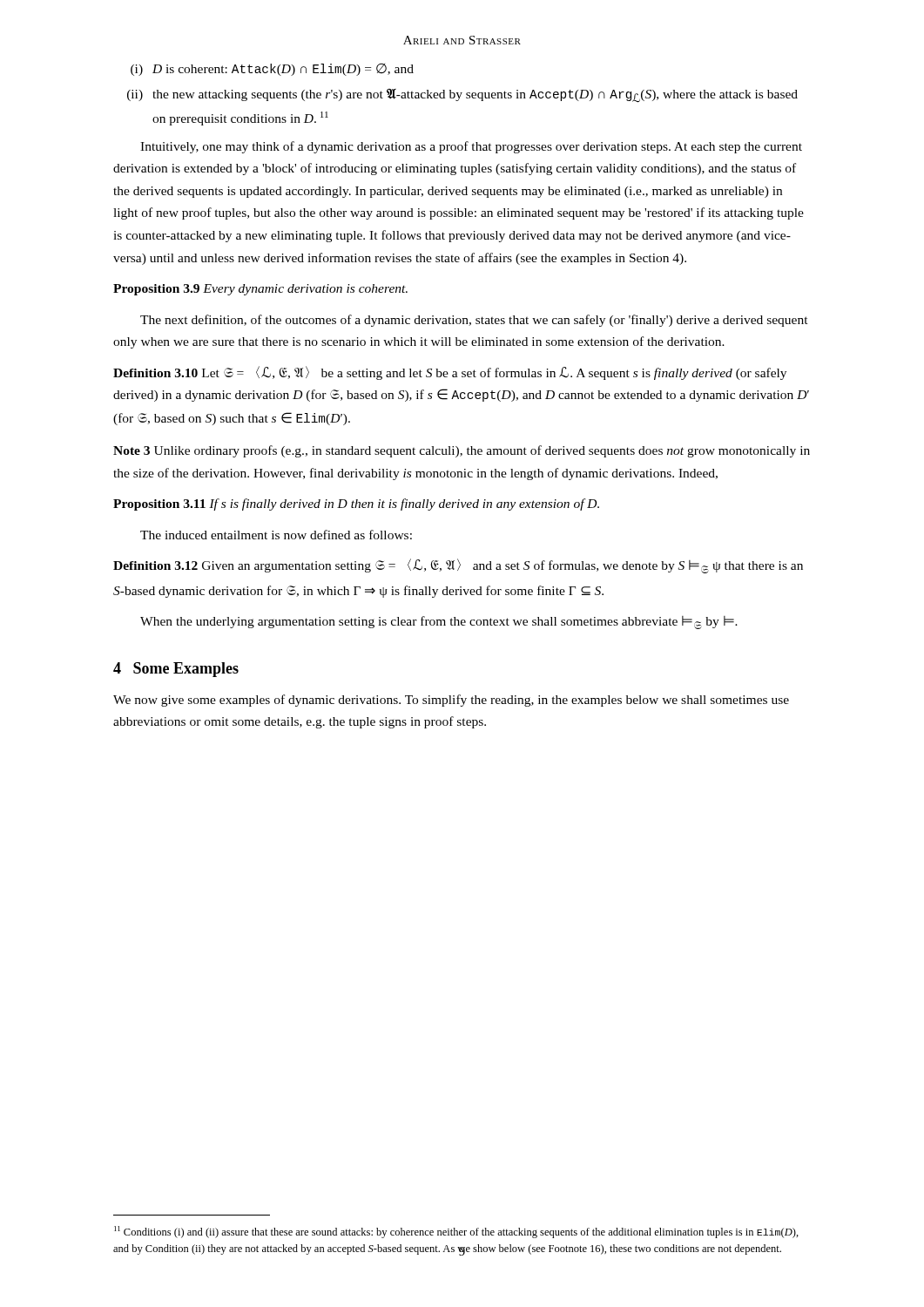Click on the block starting "The induced entailment is now defined as"
Viewport: 924px width, 1307px height.
(x=276, y=535)
